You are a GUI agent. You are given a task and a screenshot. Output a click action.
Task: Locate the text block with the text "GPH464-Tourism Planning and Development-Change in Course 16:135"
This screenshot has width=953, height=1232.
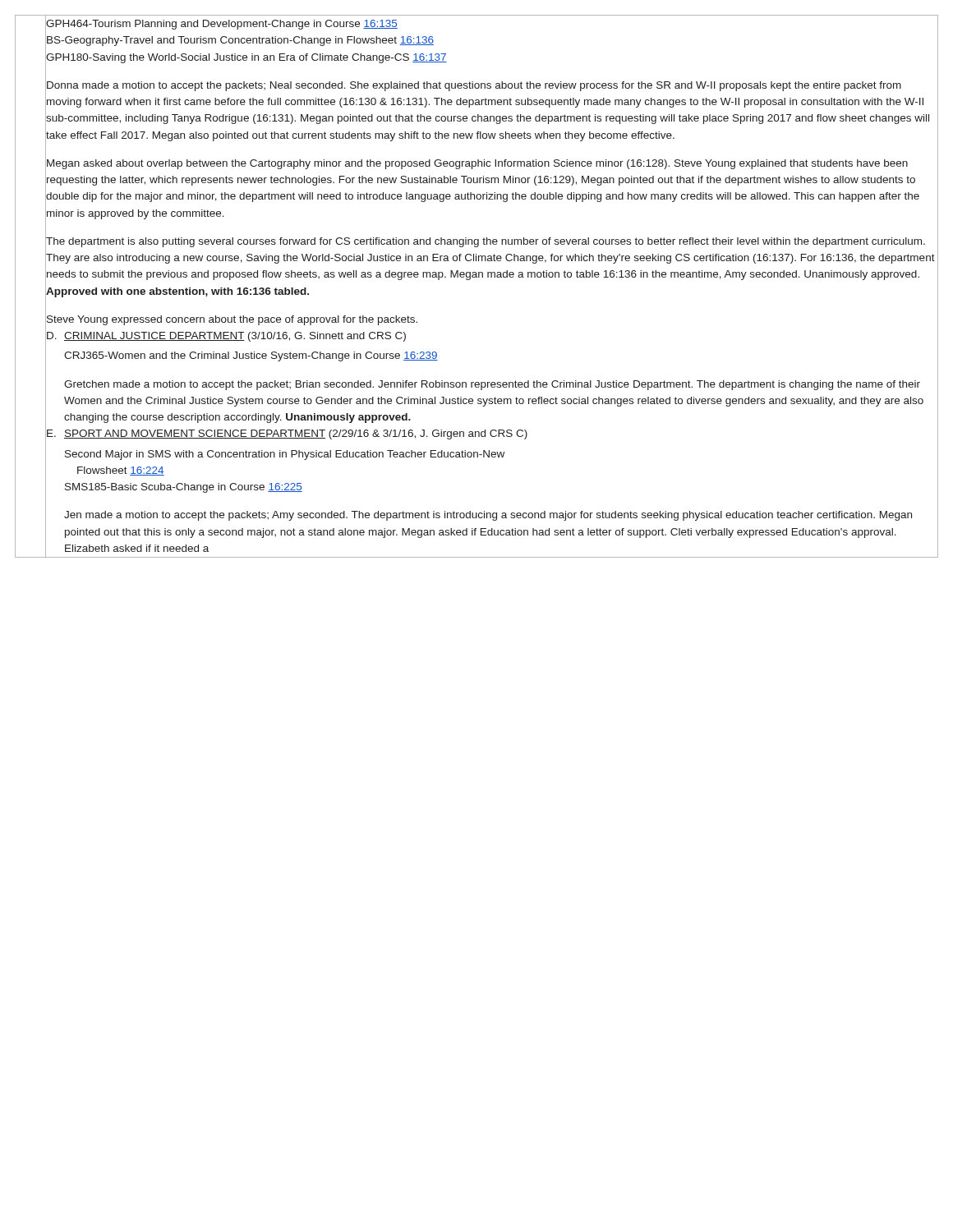tap(246, 40)
